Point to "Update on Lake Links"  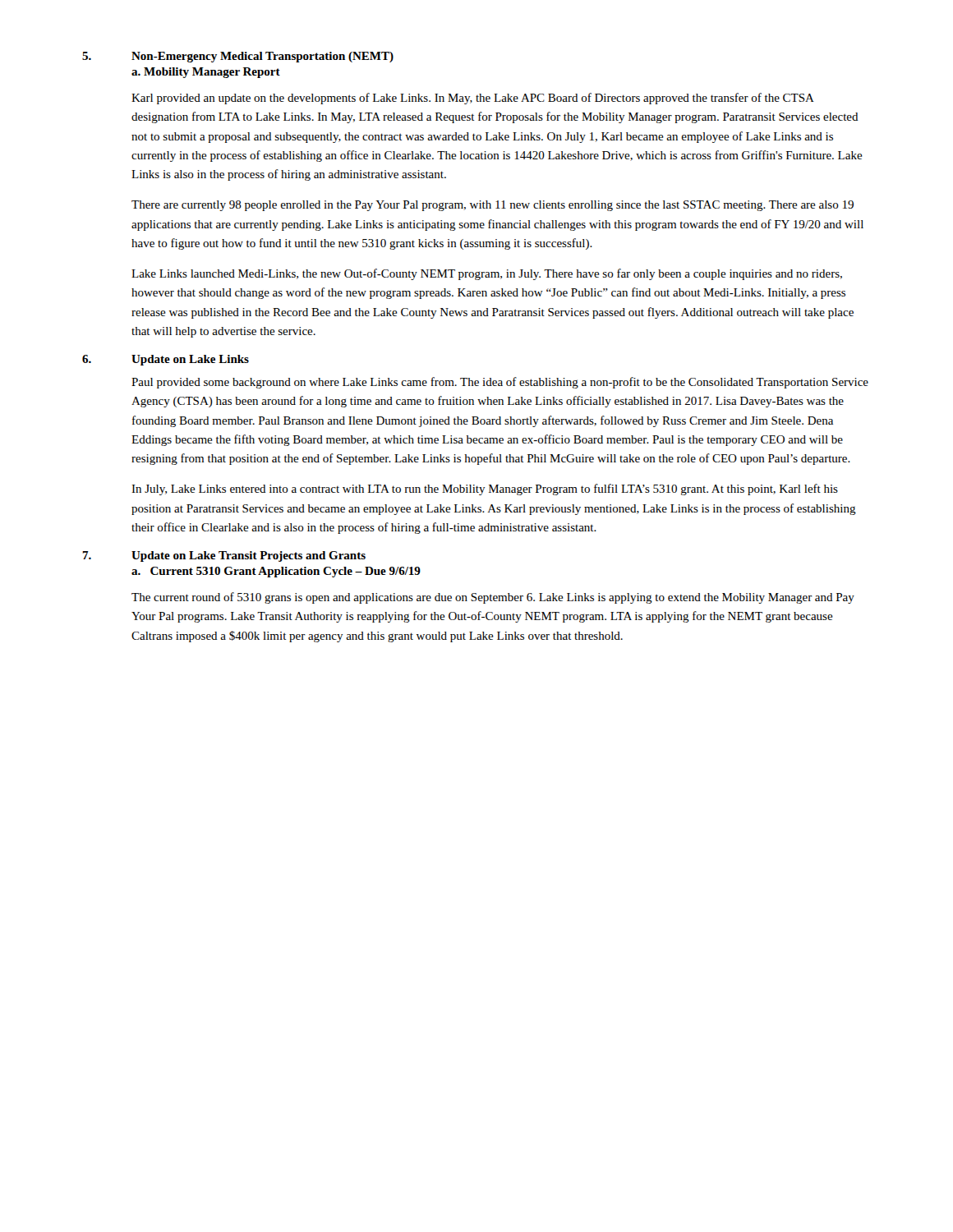click(x=190, y=360)
